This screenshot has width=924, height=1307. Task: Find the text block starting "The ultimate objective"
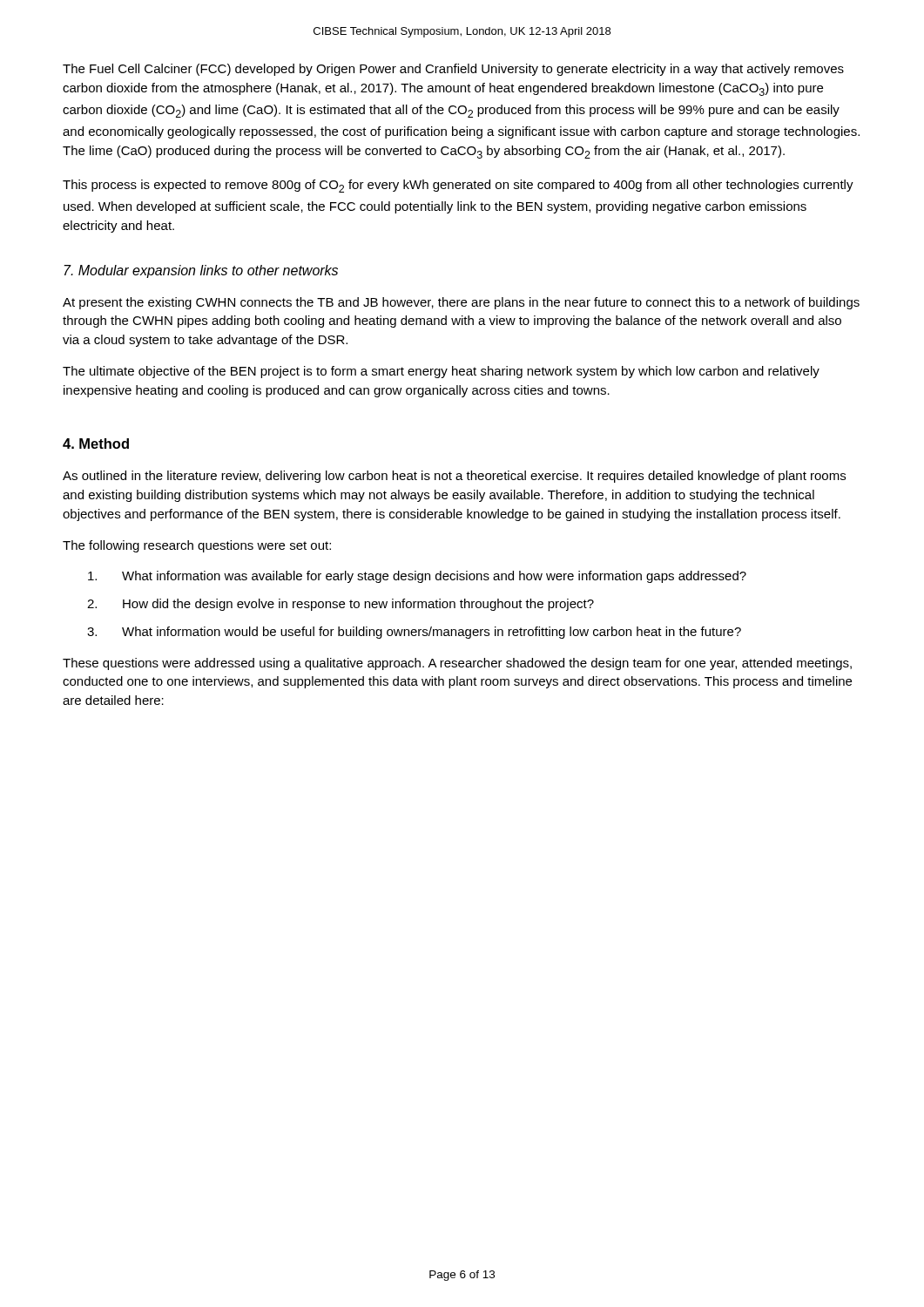(x=462, y=380)
